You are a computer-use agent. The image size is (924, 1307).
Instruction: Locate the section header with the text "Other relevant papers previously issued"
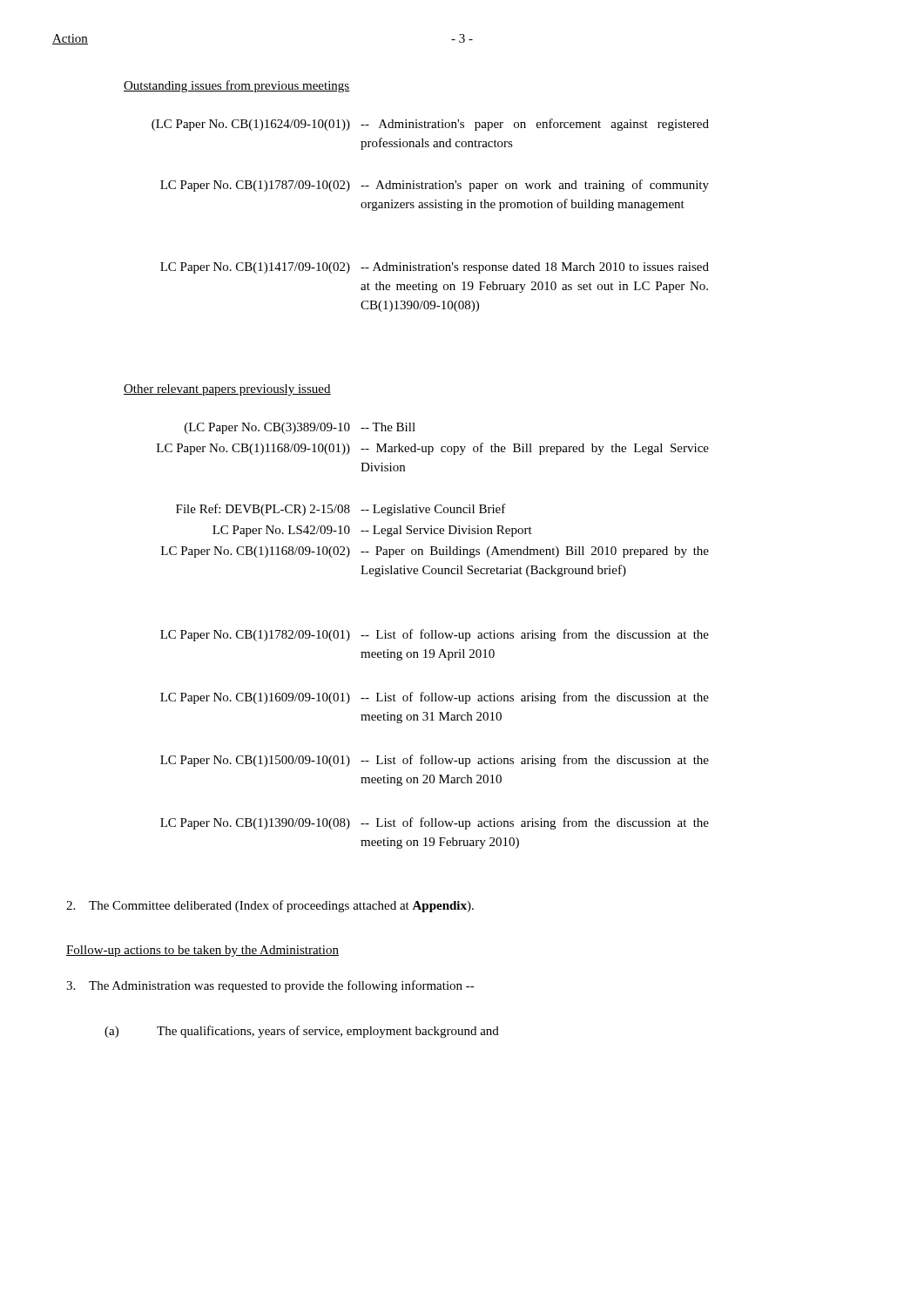coord(227,389)
